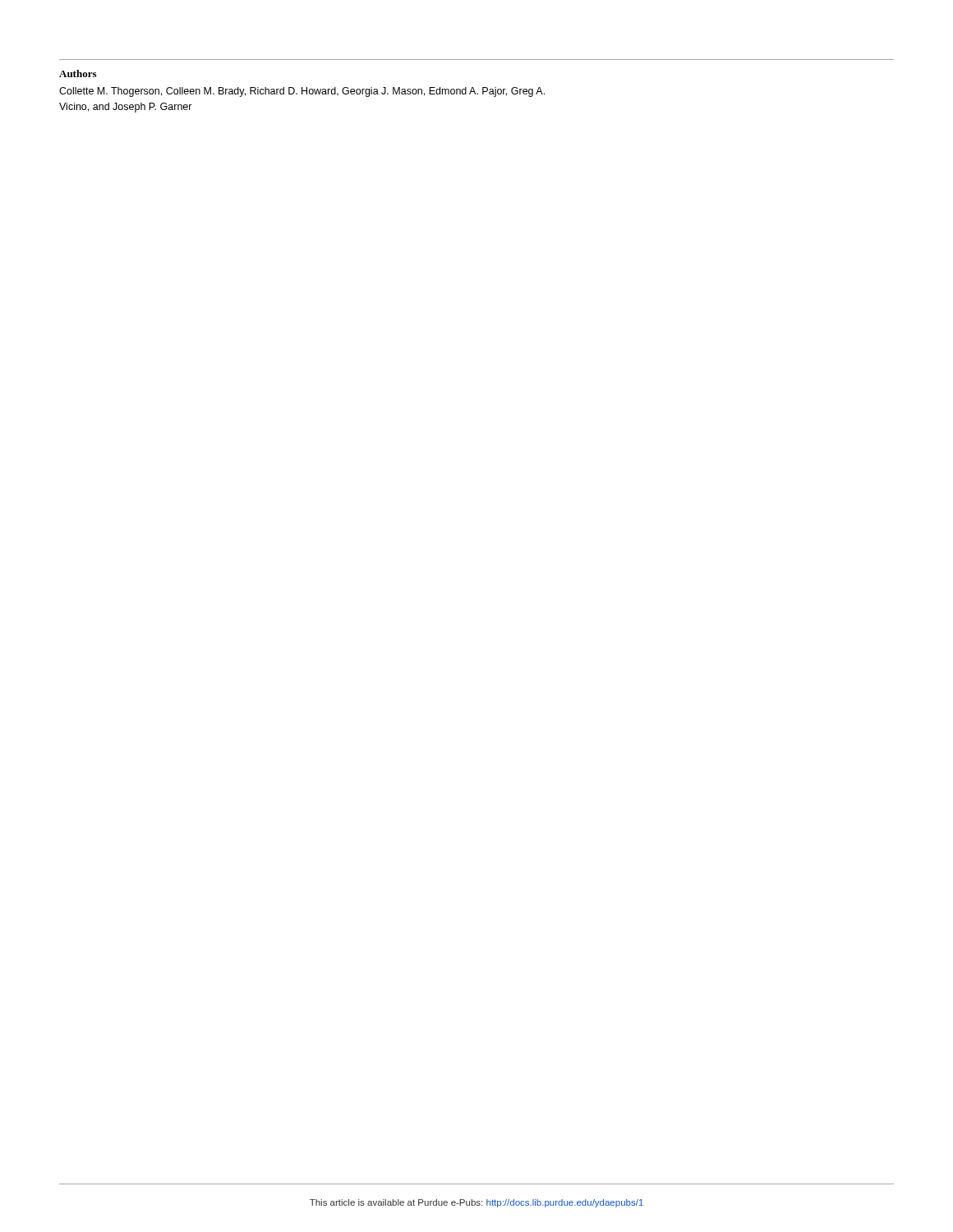Select the section header
953x1232 pixels.
tap(78, 74)
